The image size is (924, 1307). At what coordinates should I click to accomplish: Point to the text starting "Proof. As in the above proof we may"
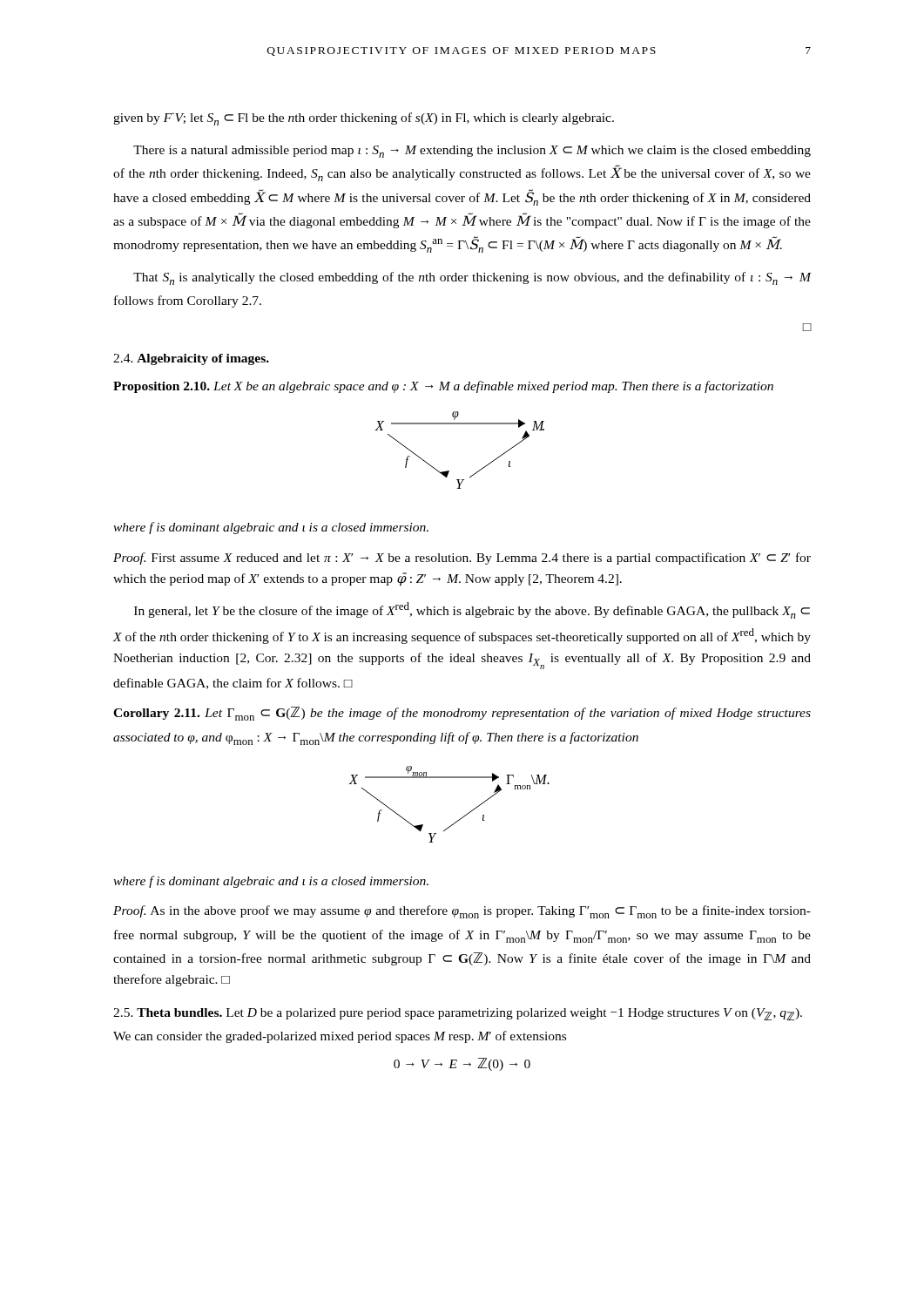462,945
